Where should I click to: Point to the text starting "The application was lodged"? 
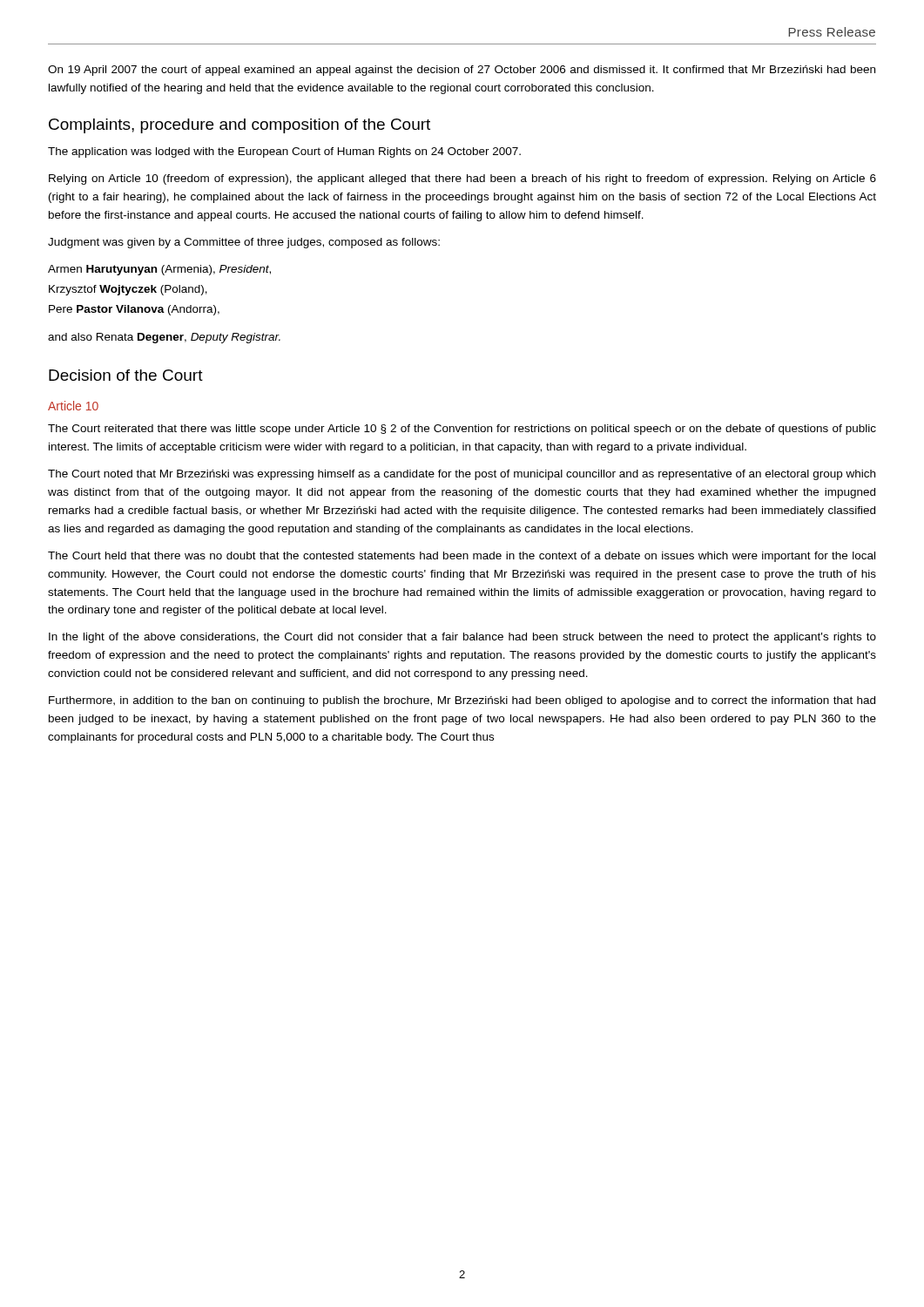(x=285, y=151)
